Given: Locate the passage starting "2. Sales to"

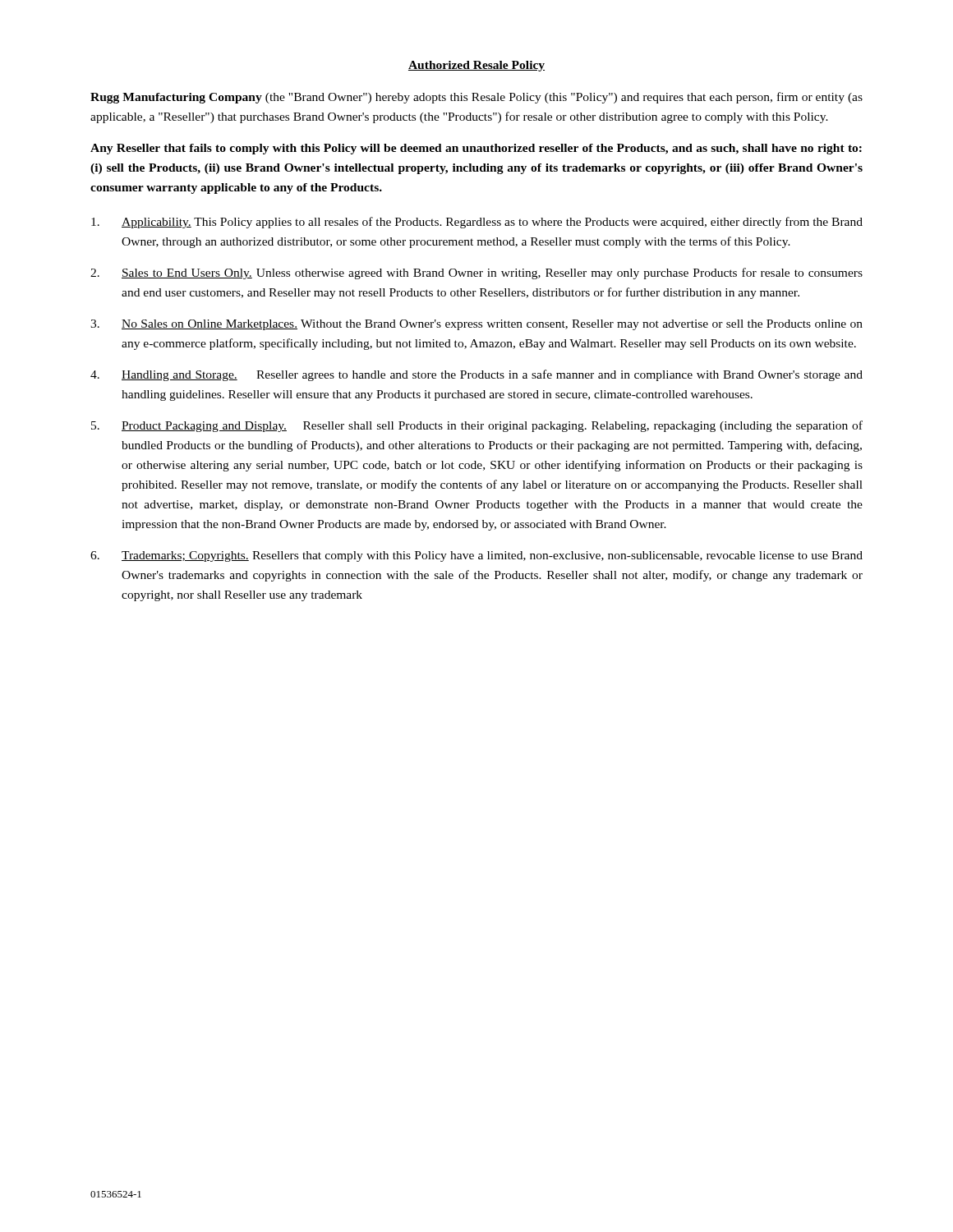Looking at the screenshot, I should [476, 283].
